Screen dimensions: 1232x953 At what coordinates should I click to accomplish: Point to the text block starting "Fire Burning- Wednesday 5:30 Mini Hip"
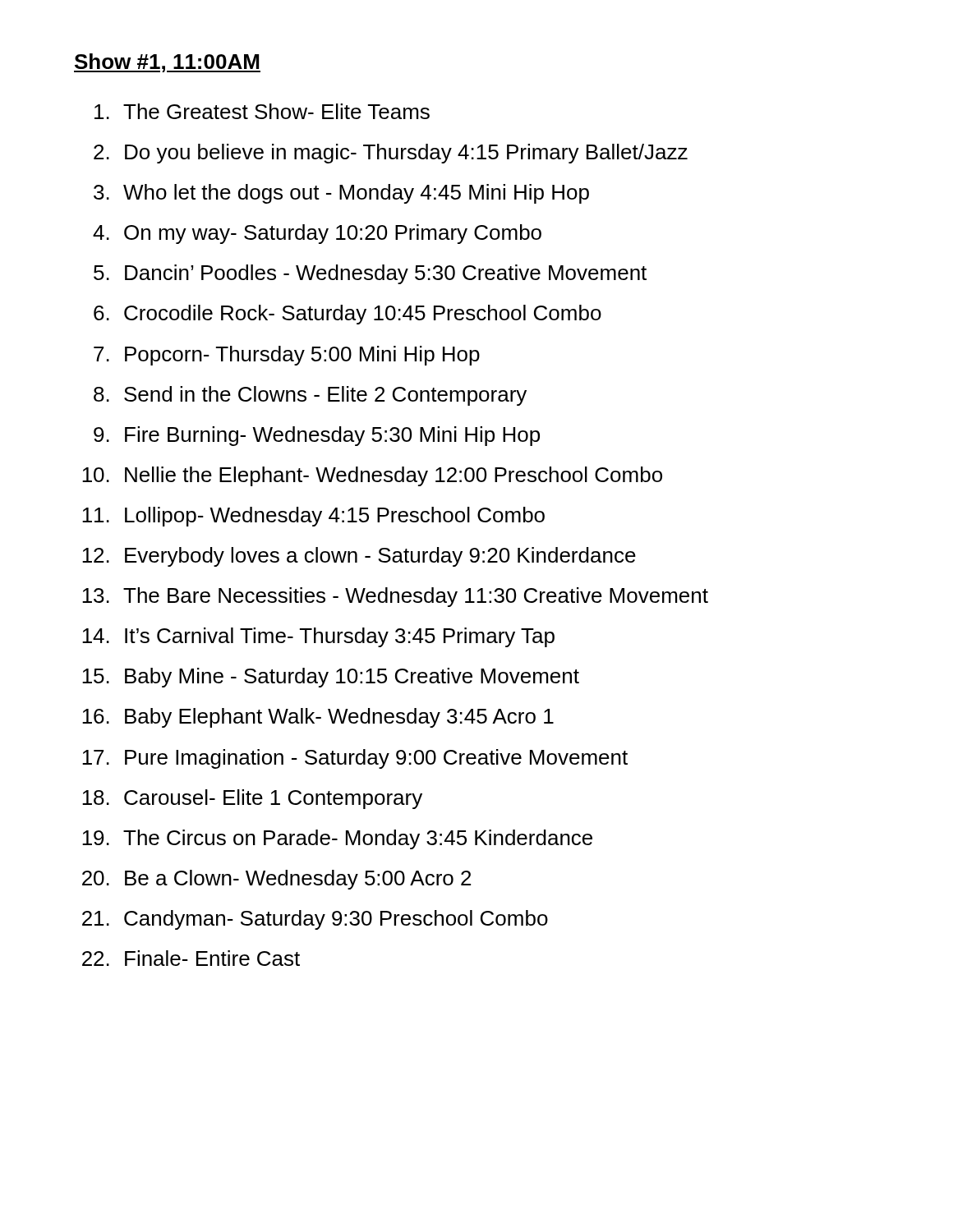click(332, 434)
